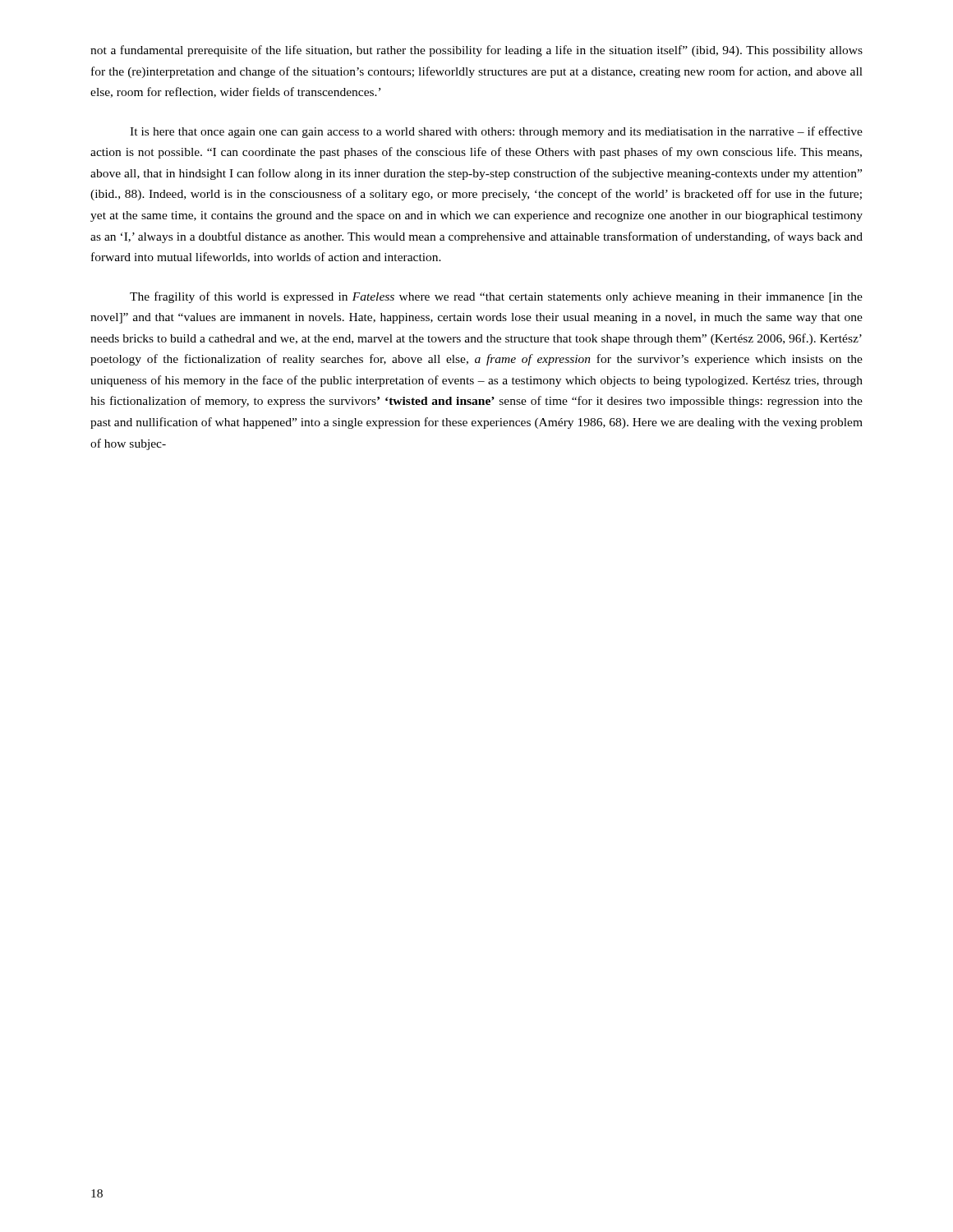This screenshot has height=1232, width=953.
Task: Locate the block of text that opens with "The fragility of this world is expressed in"
Action: pos(476,370)
